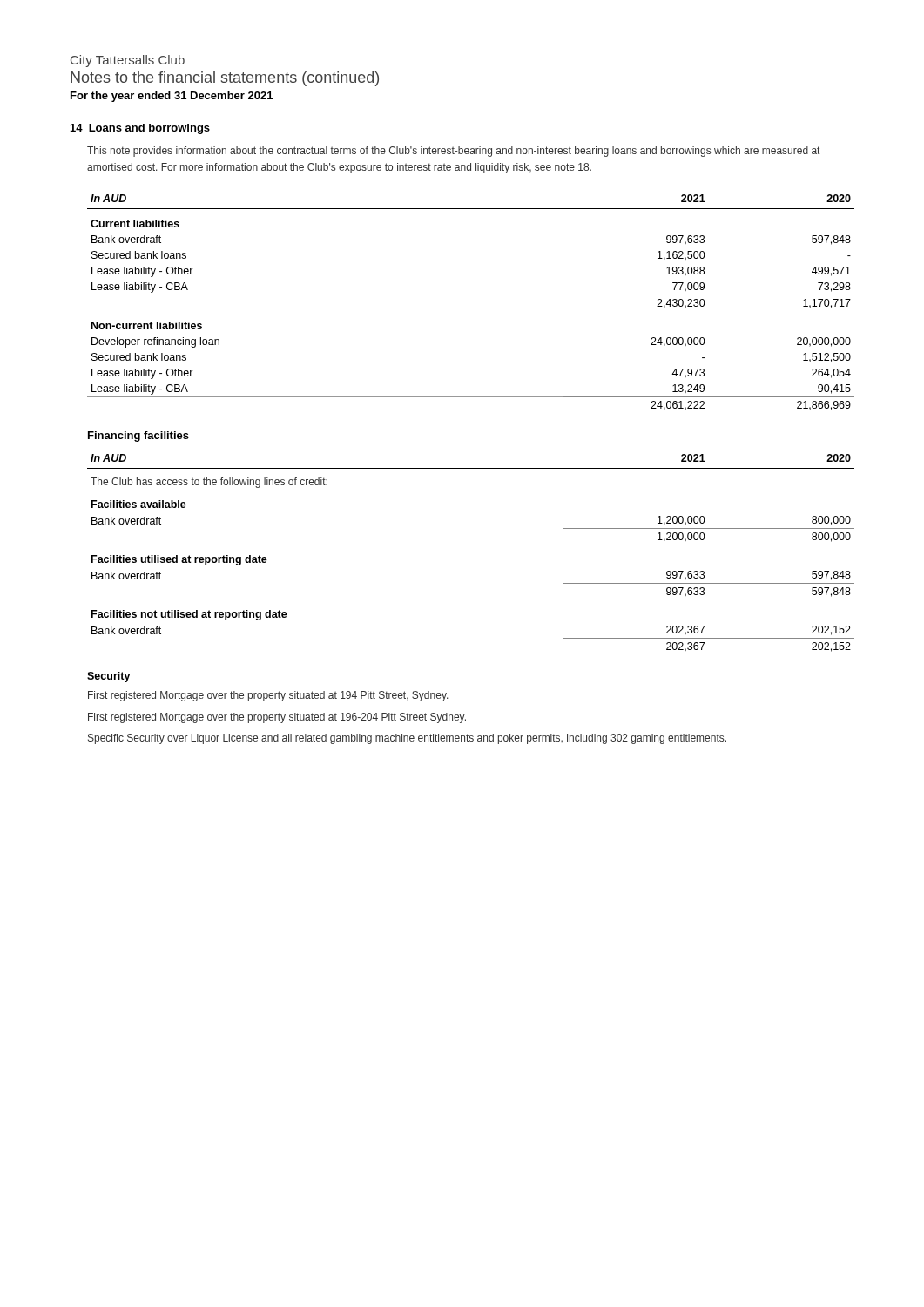Navigate to the region starting "Specific Security over"

pos(407,738)
